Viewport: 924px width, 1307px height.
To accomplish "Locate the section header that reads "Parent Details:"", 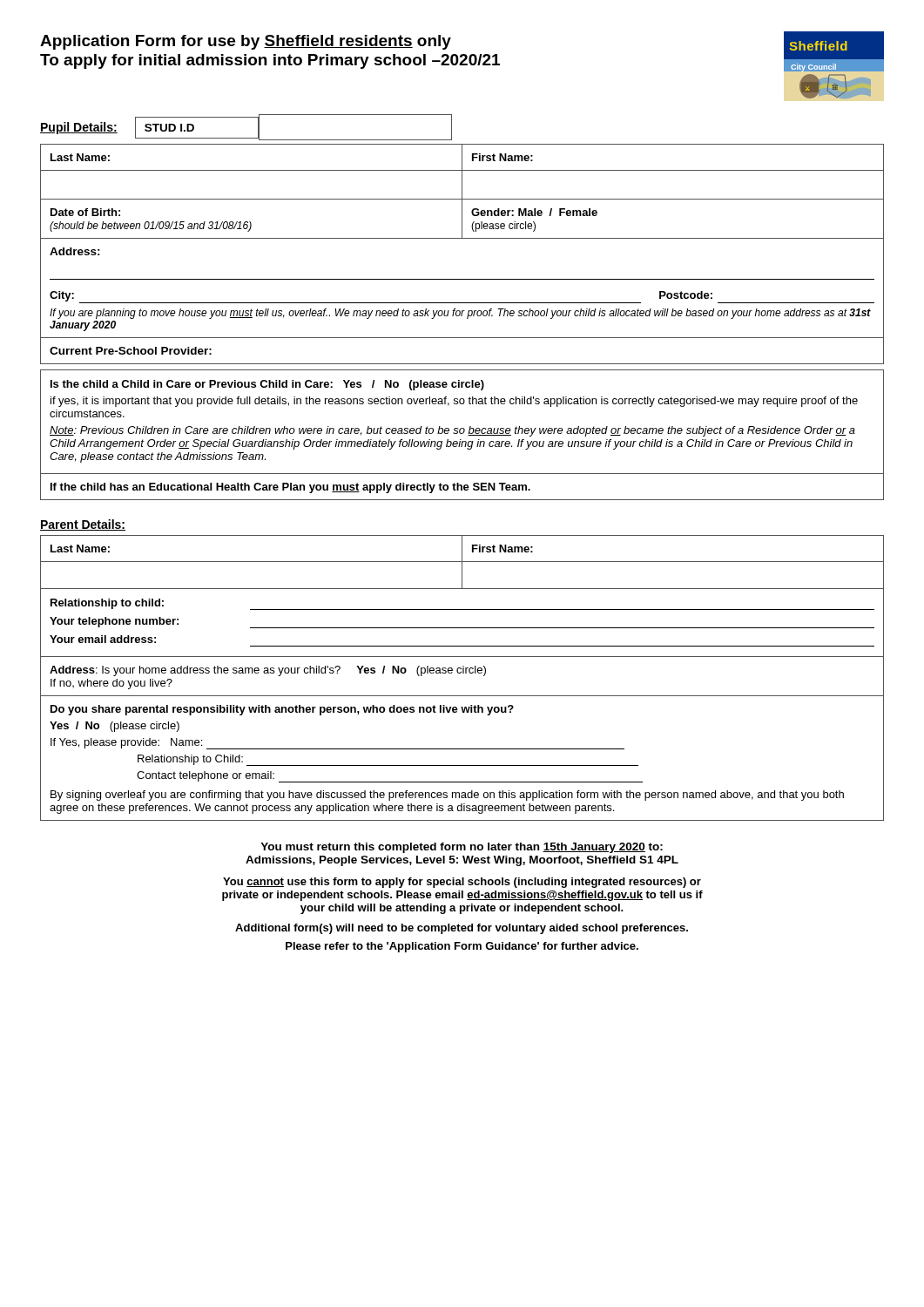I will click(83, 525).
